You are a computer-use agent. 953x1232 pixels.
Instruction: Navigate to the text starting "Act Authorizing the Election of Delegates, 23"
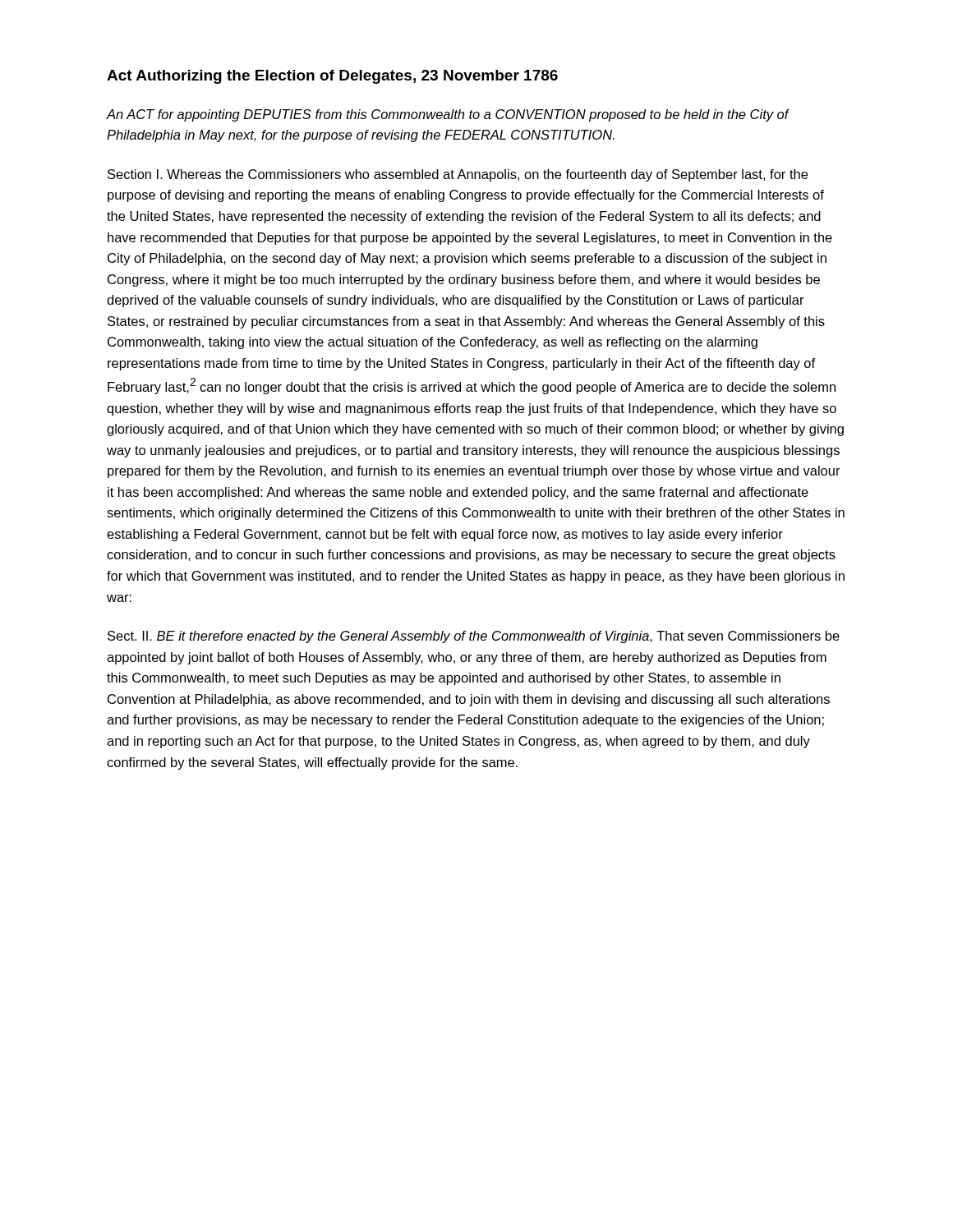point(333,75)
